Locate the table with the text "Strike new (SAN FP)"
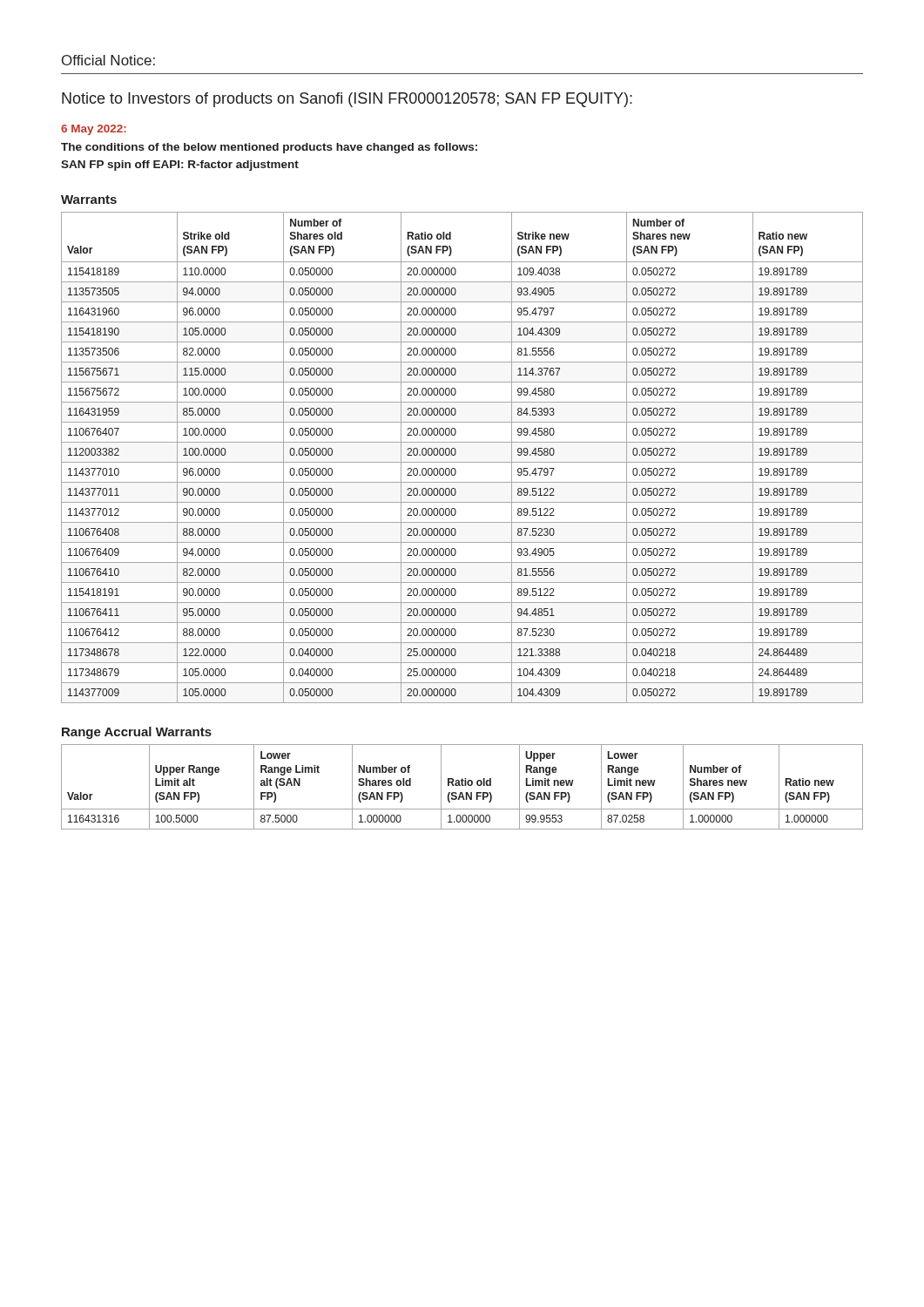924x1307 pixels. [462, 457]
